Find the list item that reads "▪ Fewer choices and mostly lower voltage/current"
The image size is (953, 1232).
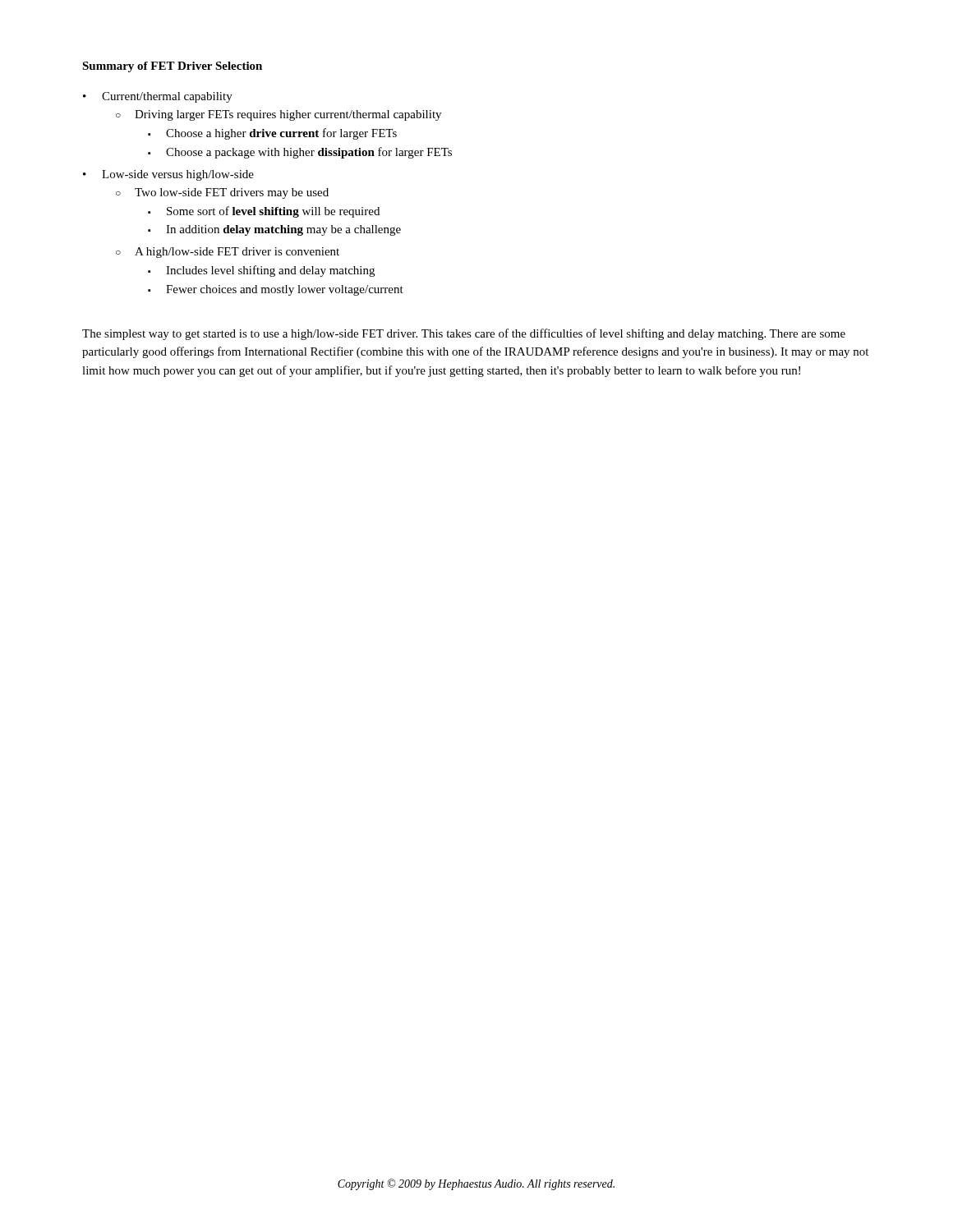click(x=276, y=290)
